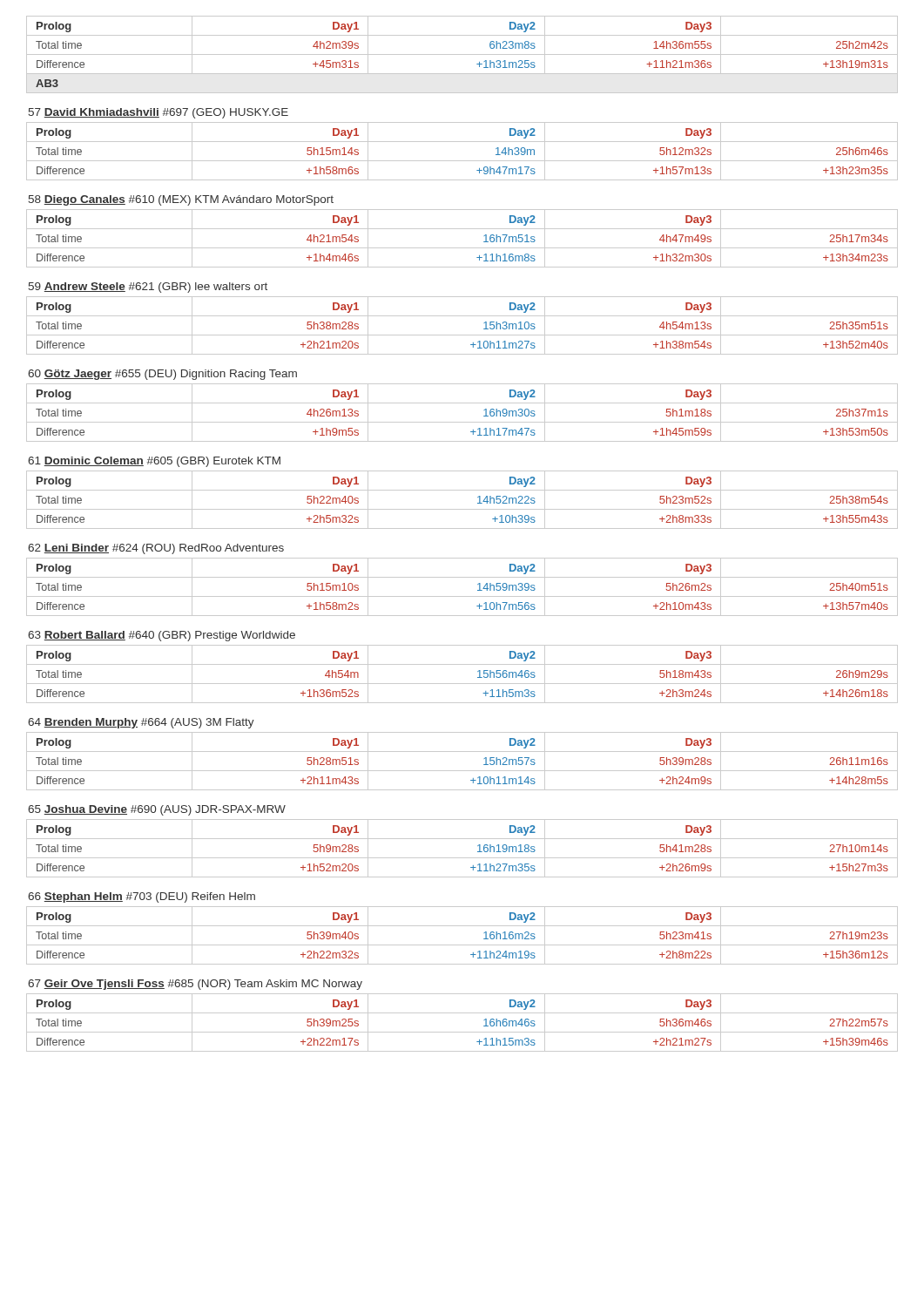
Task: Point to the element starting "64 Brenden Murphy #664 (AUS) 3M Flatty"
Action: 141,722
